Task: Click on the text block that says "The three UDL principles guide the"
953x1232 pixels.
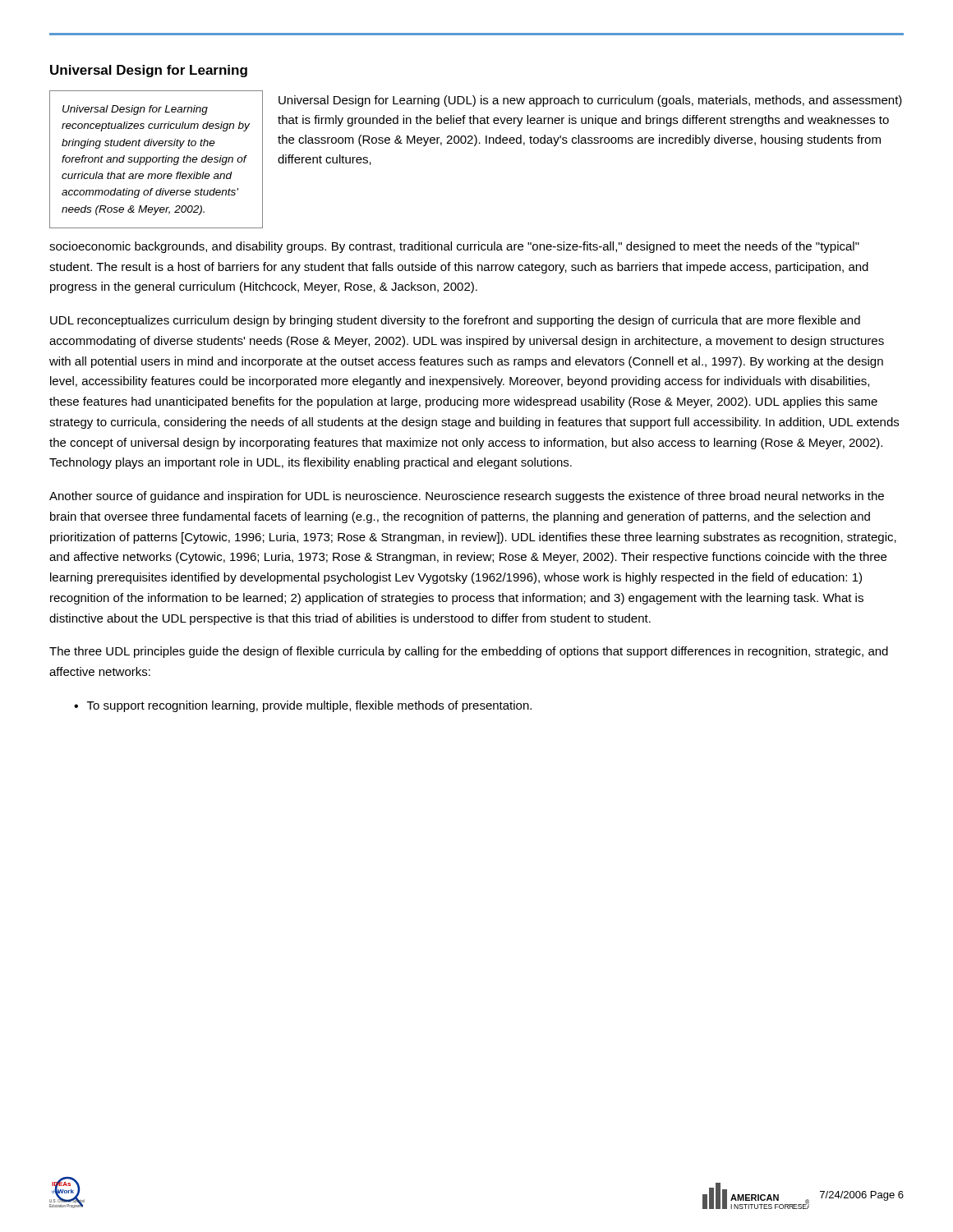Action: (469, 661)
